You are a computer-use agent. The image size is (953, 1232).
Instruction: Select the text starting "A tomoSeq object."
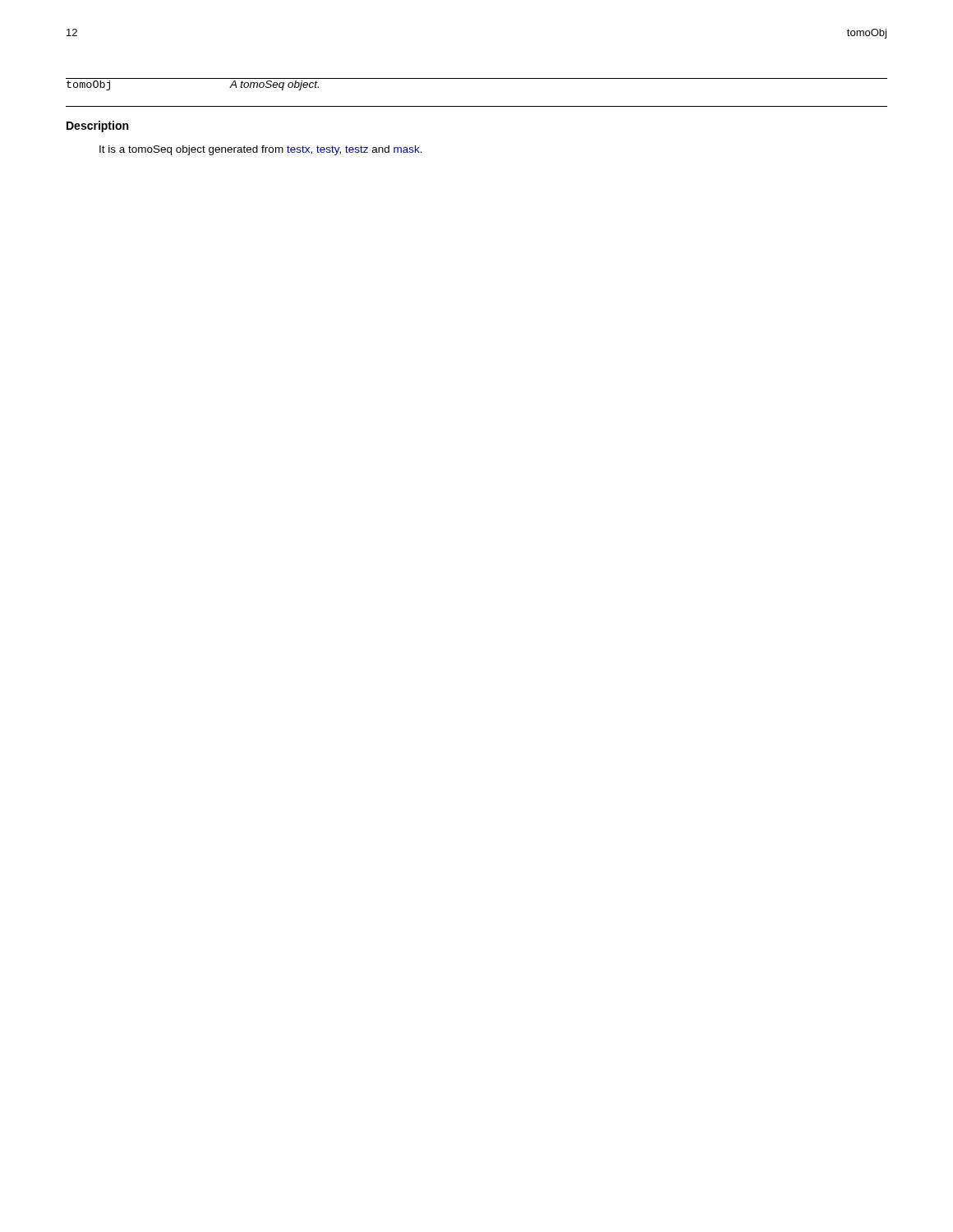click(x=275, y=84)
